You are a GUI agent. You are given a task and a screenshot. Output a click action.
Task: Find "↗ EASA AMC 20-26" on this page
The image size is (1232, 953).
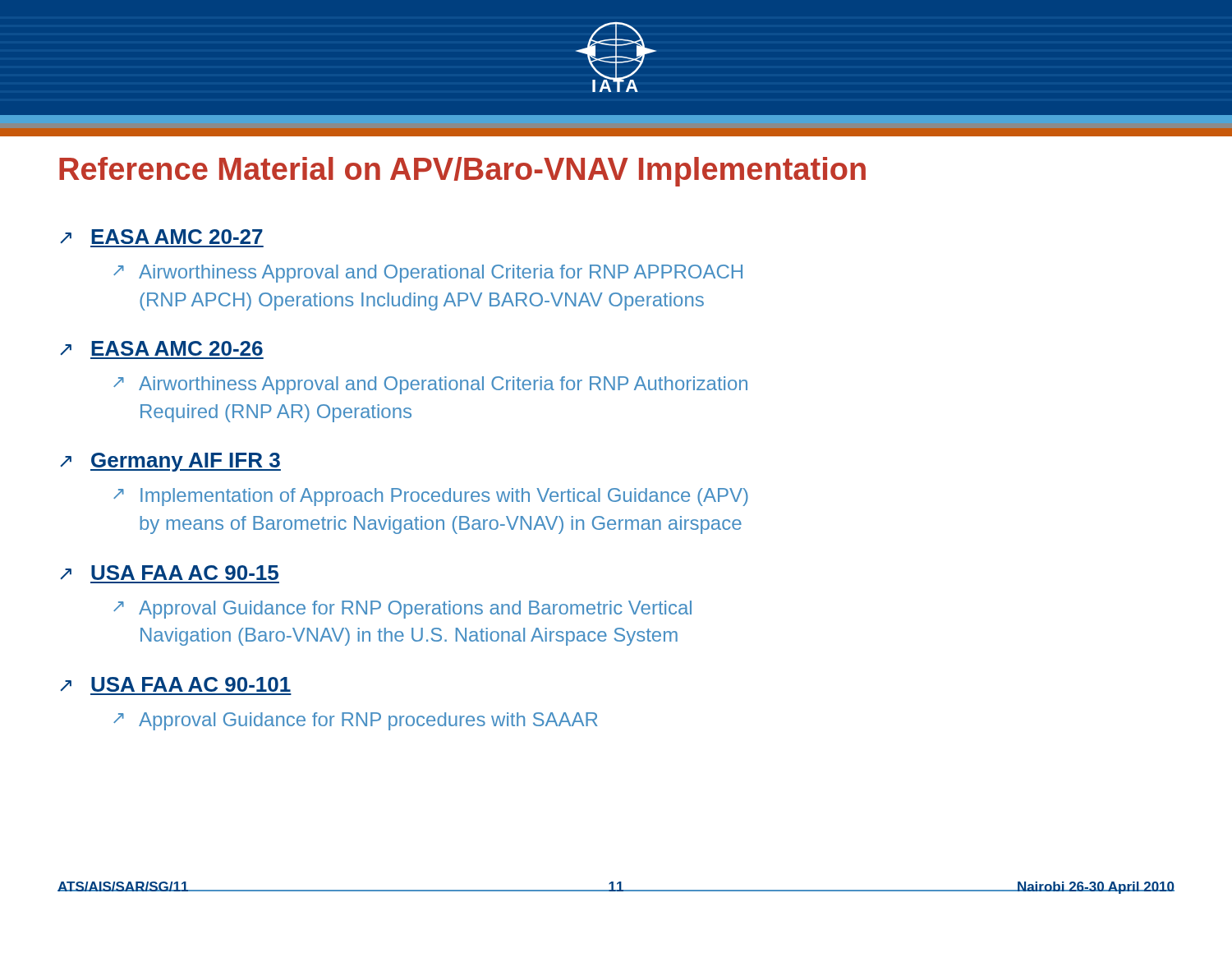160,349
